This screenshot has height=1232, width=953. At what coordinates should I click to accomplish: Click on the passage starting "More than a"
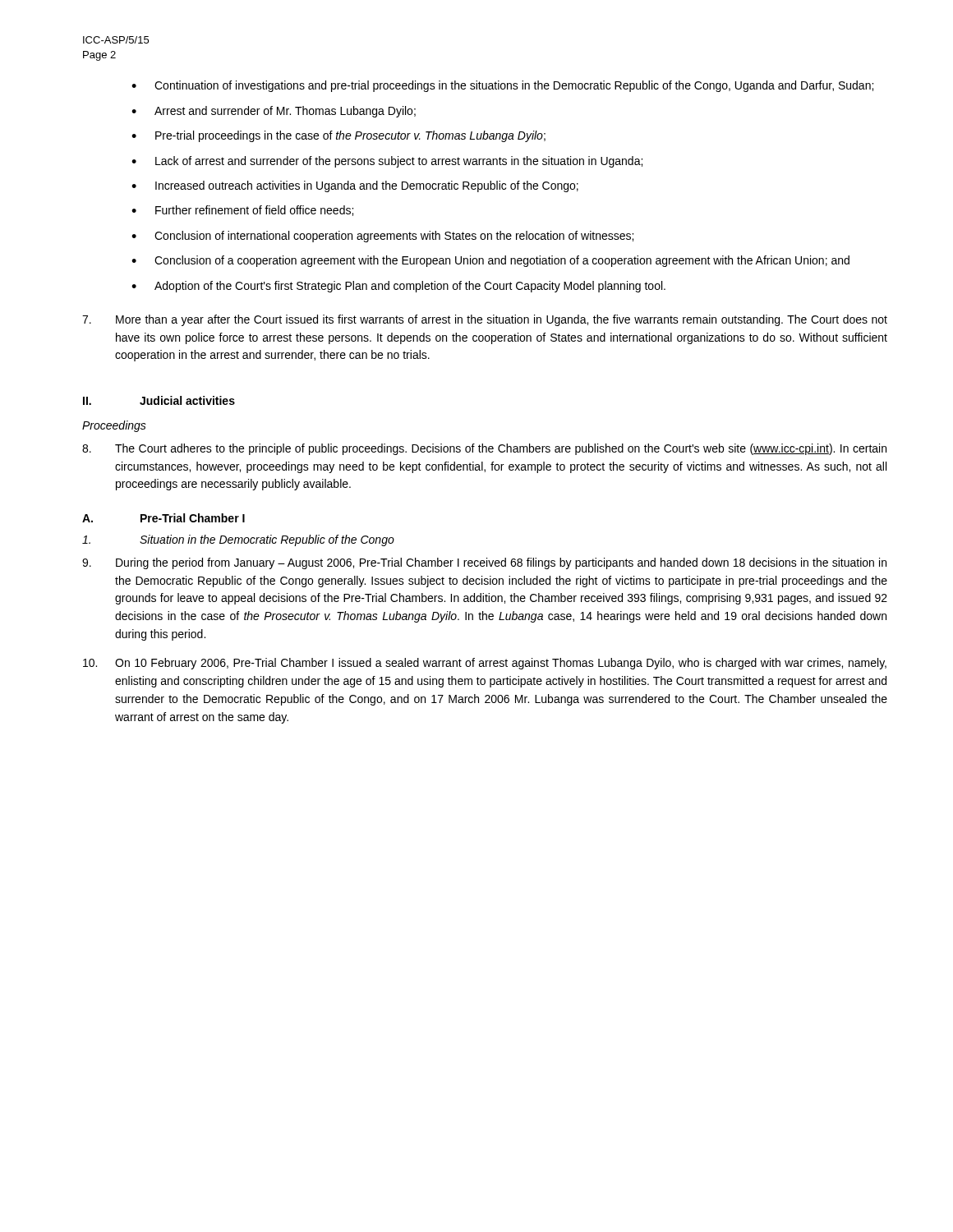[485, 338]
